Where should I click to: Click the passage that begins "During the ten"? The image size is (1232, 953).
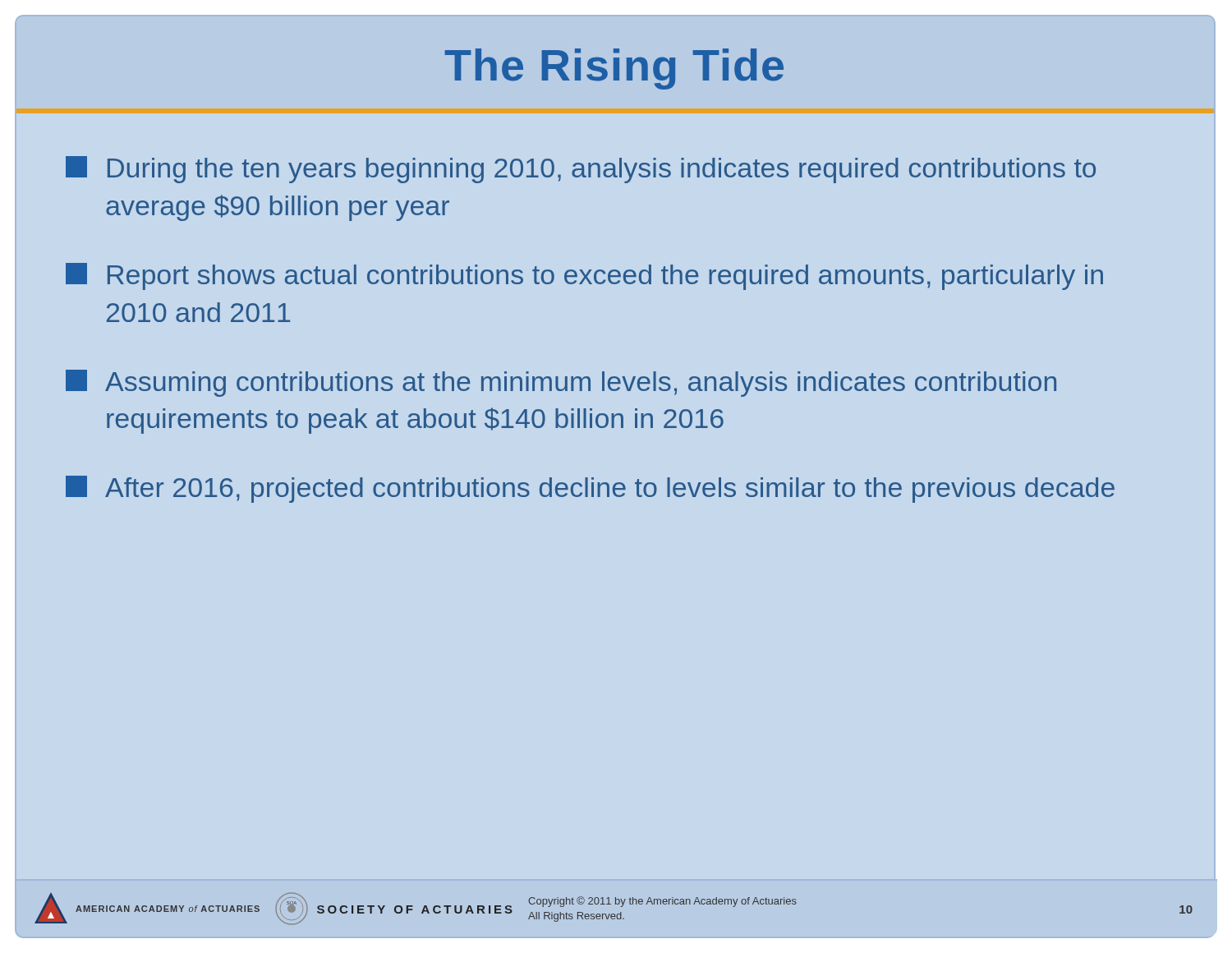[x=615, y=187]
